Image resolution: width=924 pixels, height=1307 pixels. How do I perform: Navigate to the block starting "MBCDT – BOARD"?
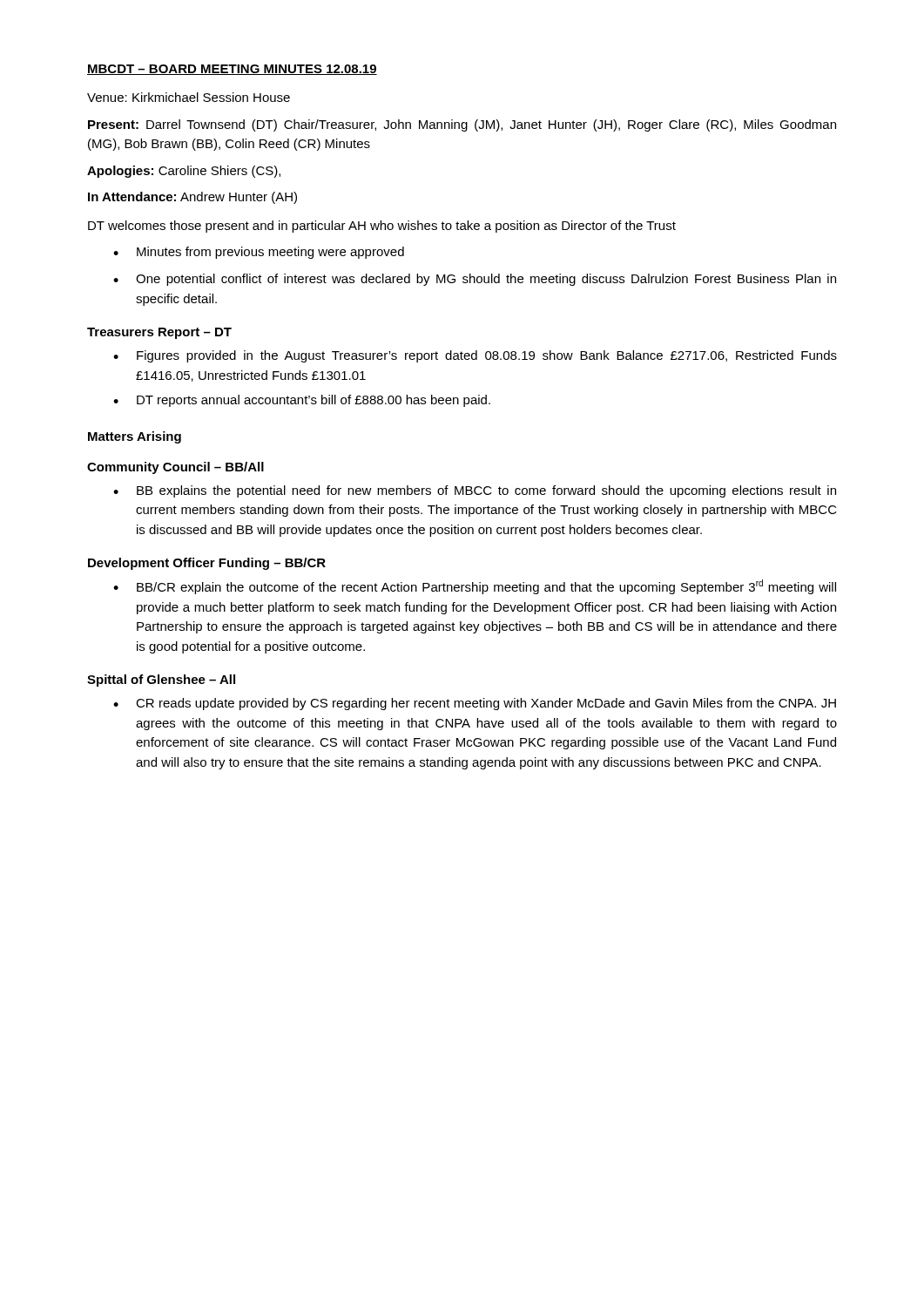coord(232,68)
